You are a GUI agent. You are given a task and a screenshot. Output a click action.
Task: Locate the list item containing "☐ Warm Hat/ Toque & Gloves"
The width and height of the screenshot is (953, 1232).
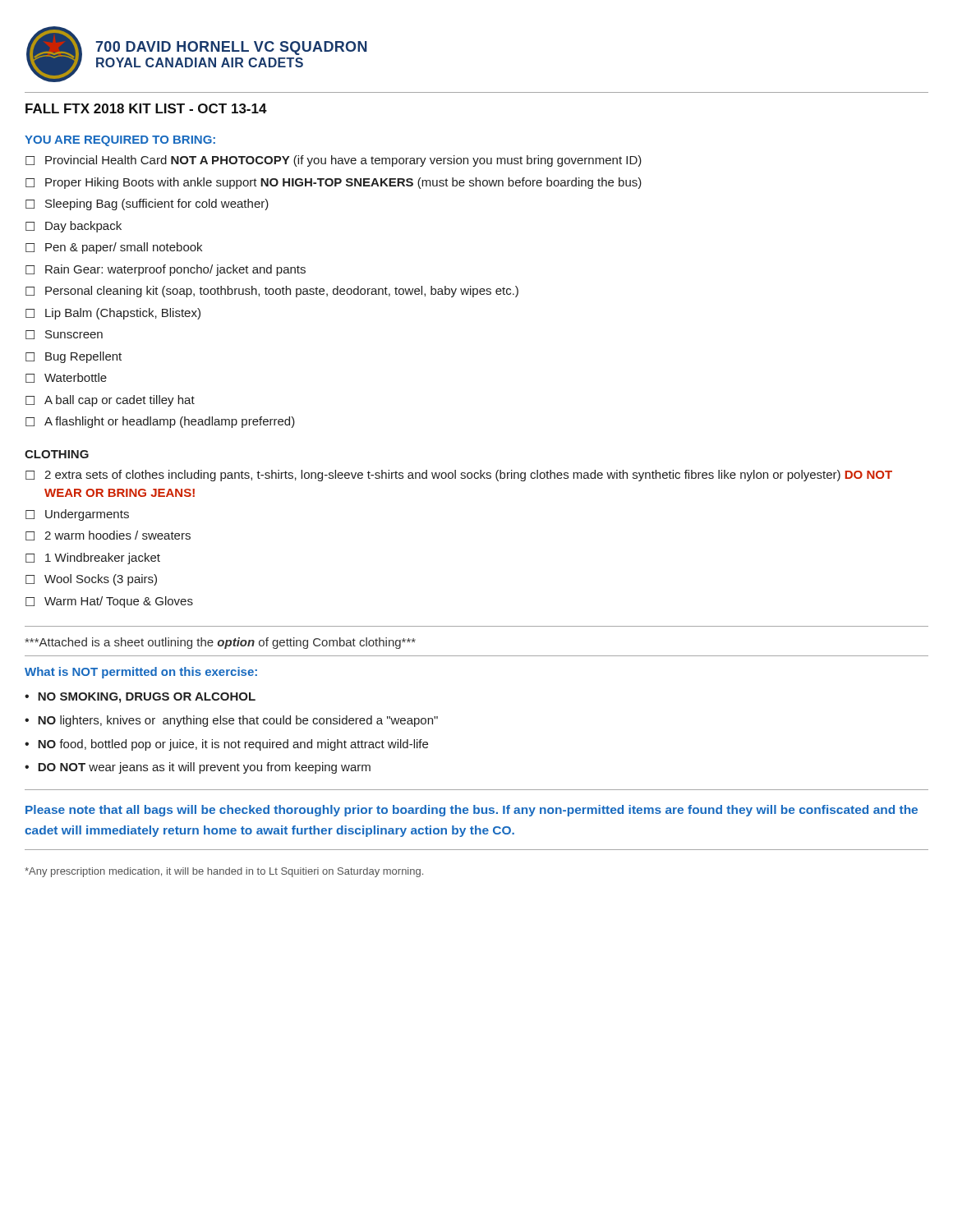coord(109,602)
